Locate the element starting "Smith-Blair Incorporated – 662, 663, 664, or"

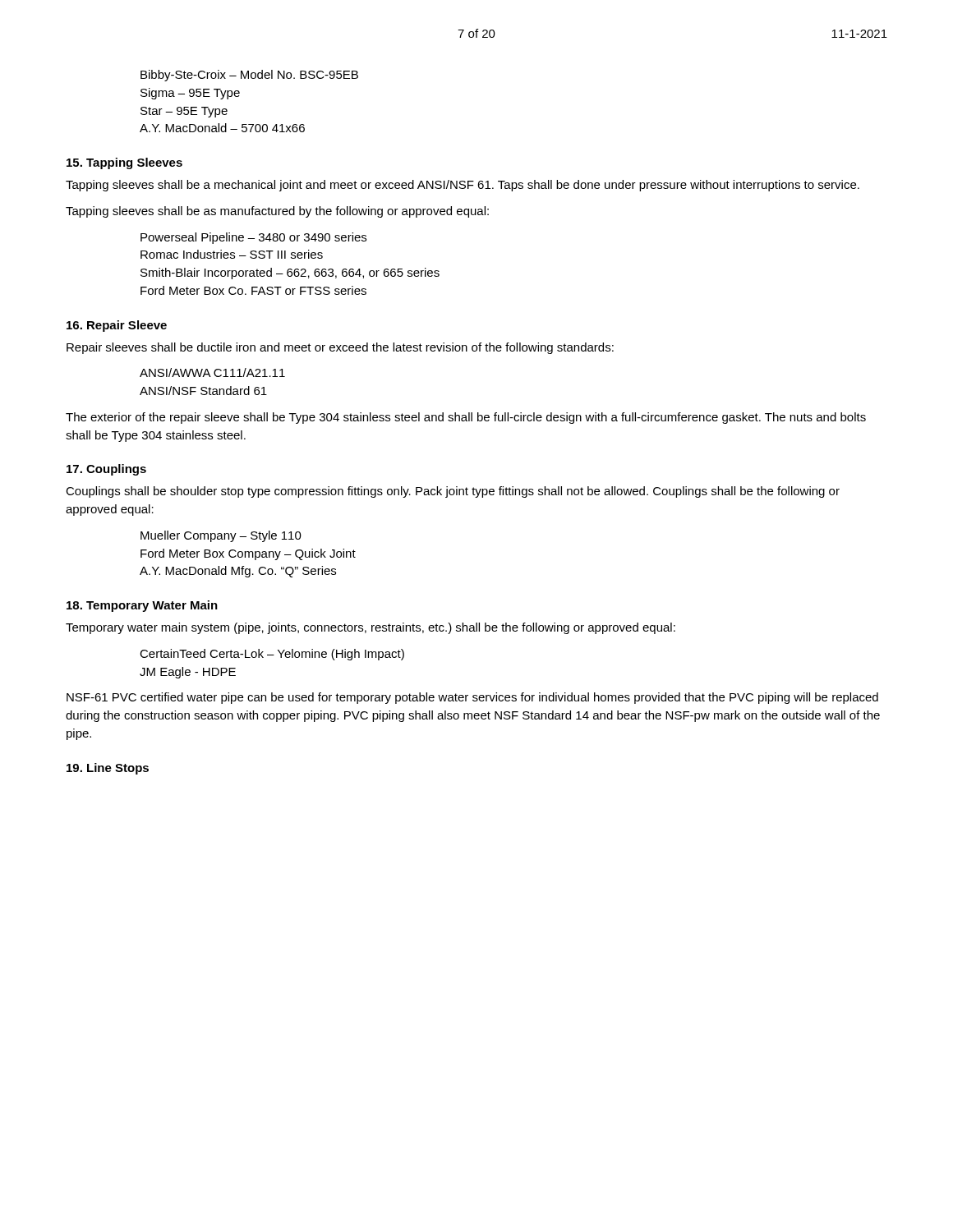tap(290, 272)
